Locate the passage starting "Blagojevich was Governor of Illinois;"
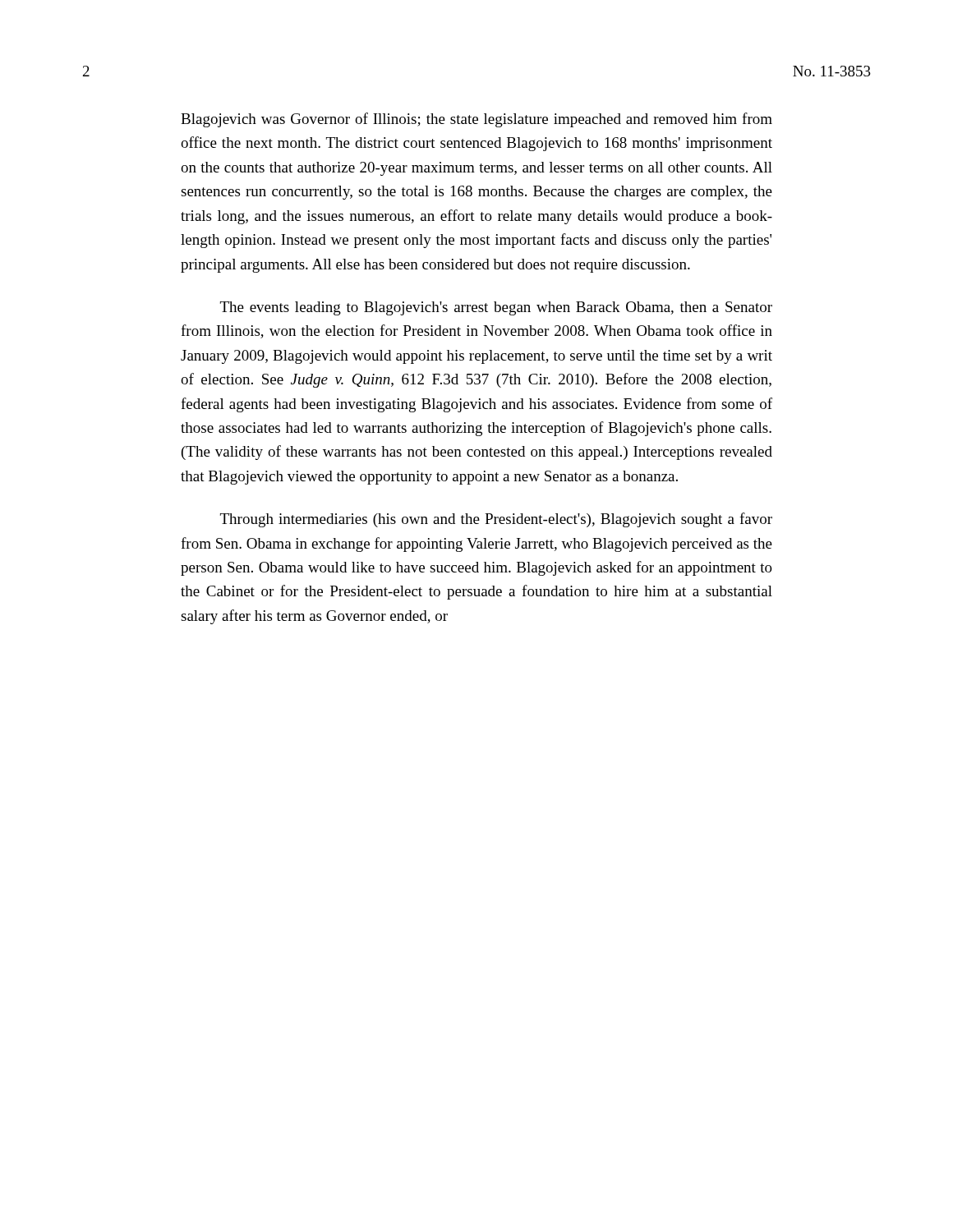This screenshot has width=953, height=1232. point(476,191)
